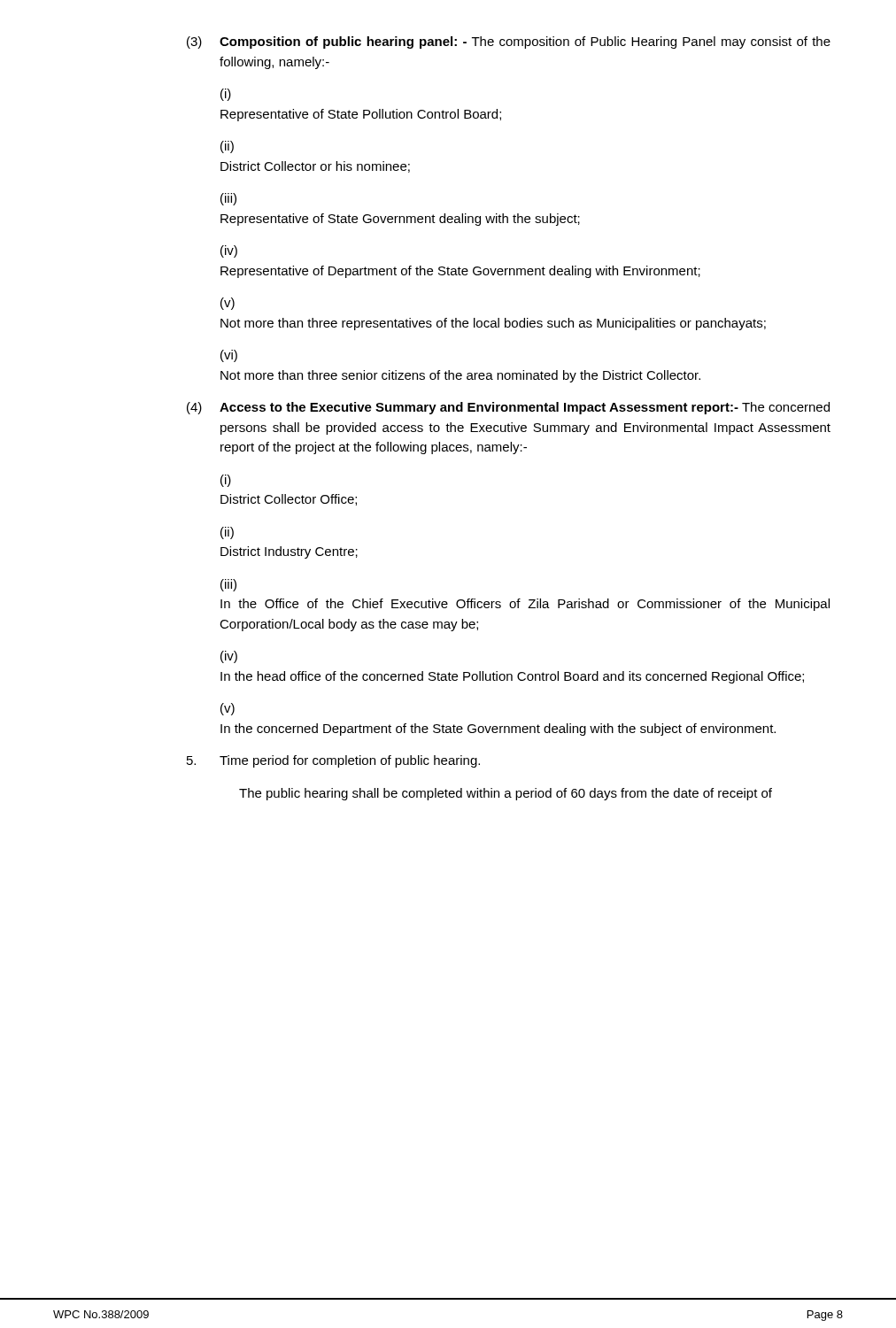
Task: Find the text starting "(4)Access to the Executive"
Action: [508, 427]
